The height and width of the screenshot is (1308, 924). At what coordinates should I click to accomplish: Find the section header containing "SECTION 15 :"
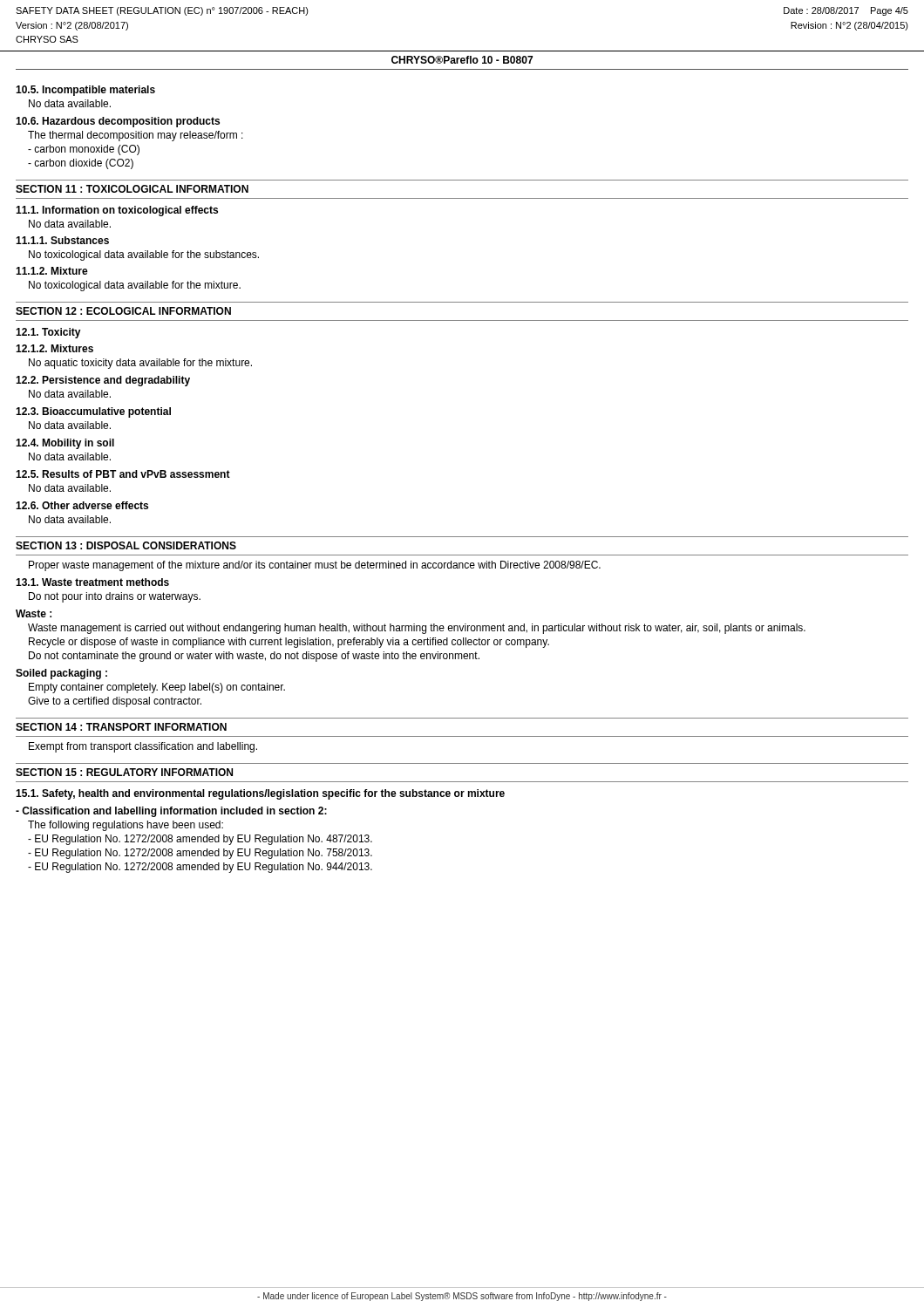click(x=125, y=773)
